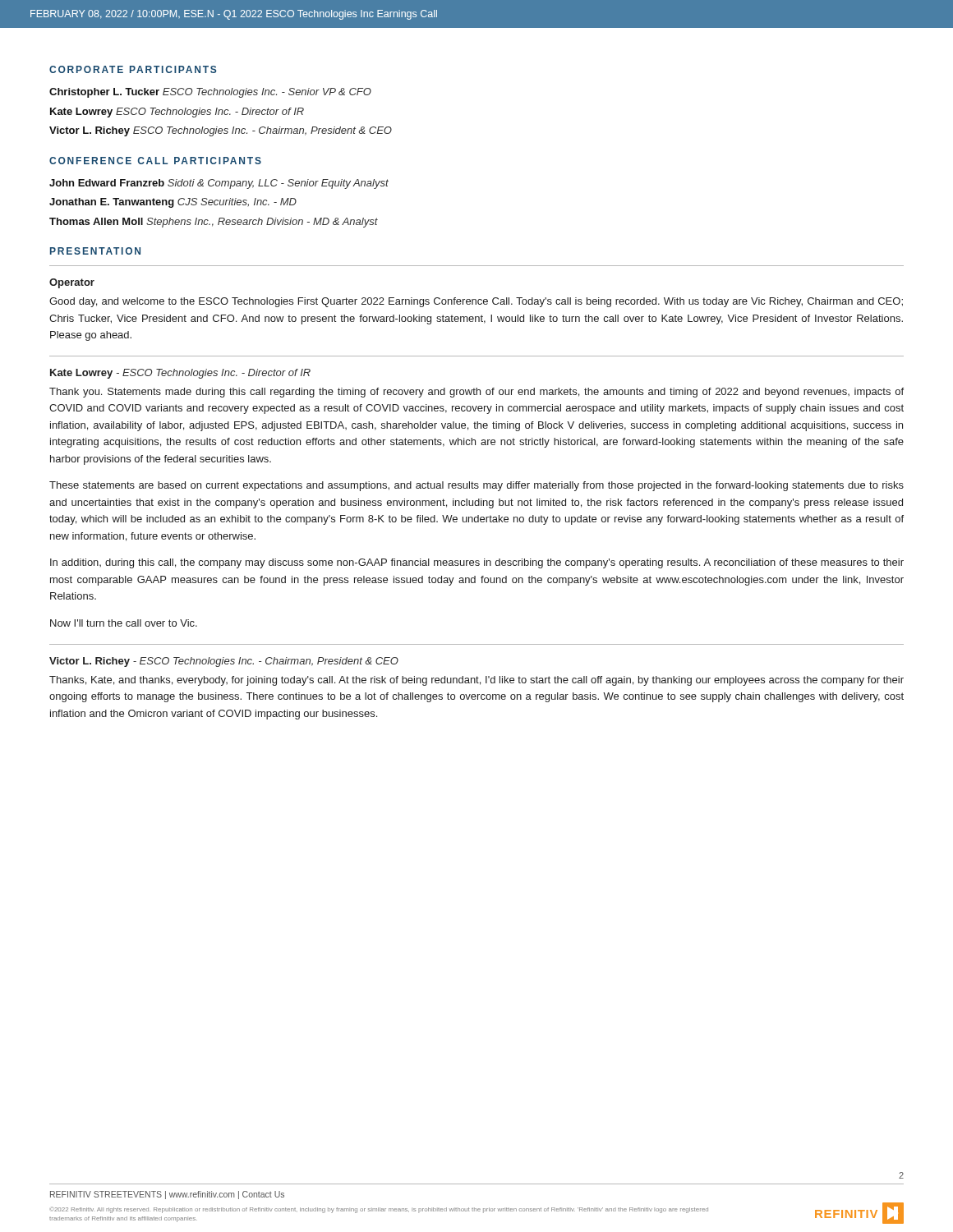Locate the list item containing "Kate Lowrey ESCO Technologies Inc. - Director"
This screenshot has height=1232, width=953.
click(177, 111)
